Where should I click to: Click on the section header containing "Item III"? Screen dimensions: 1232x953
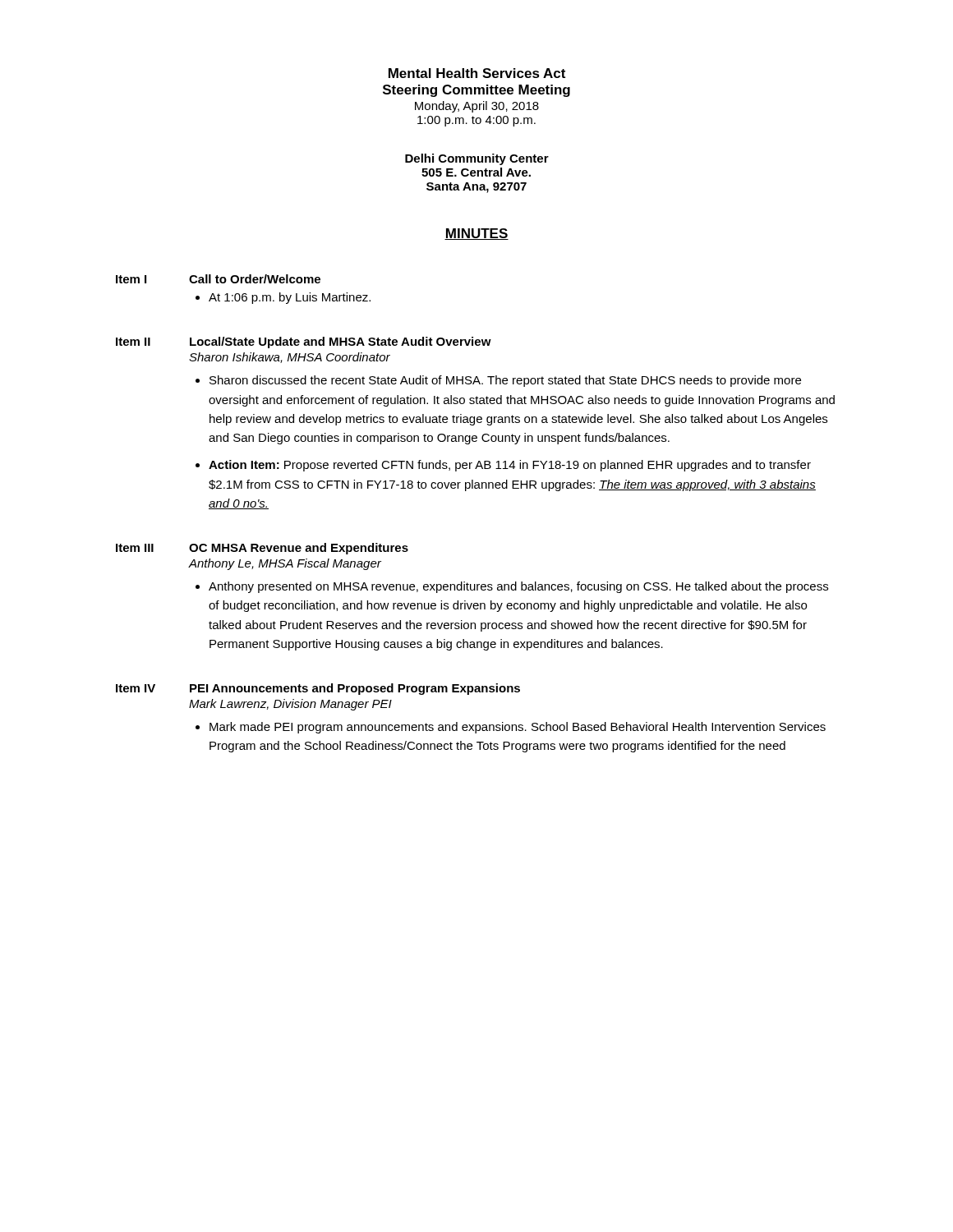pyautogui.click(x=135, y=547)
